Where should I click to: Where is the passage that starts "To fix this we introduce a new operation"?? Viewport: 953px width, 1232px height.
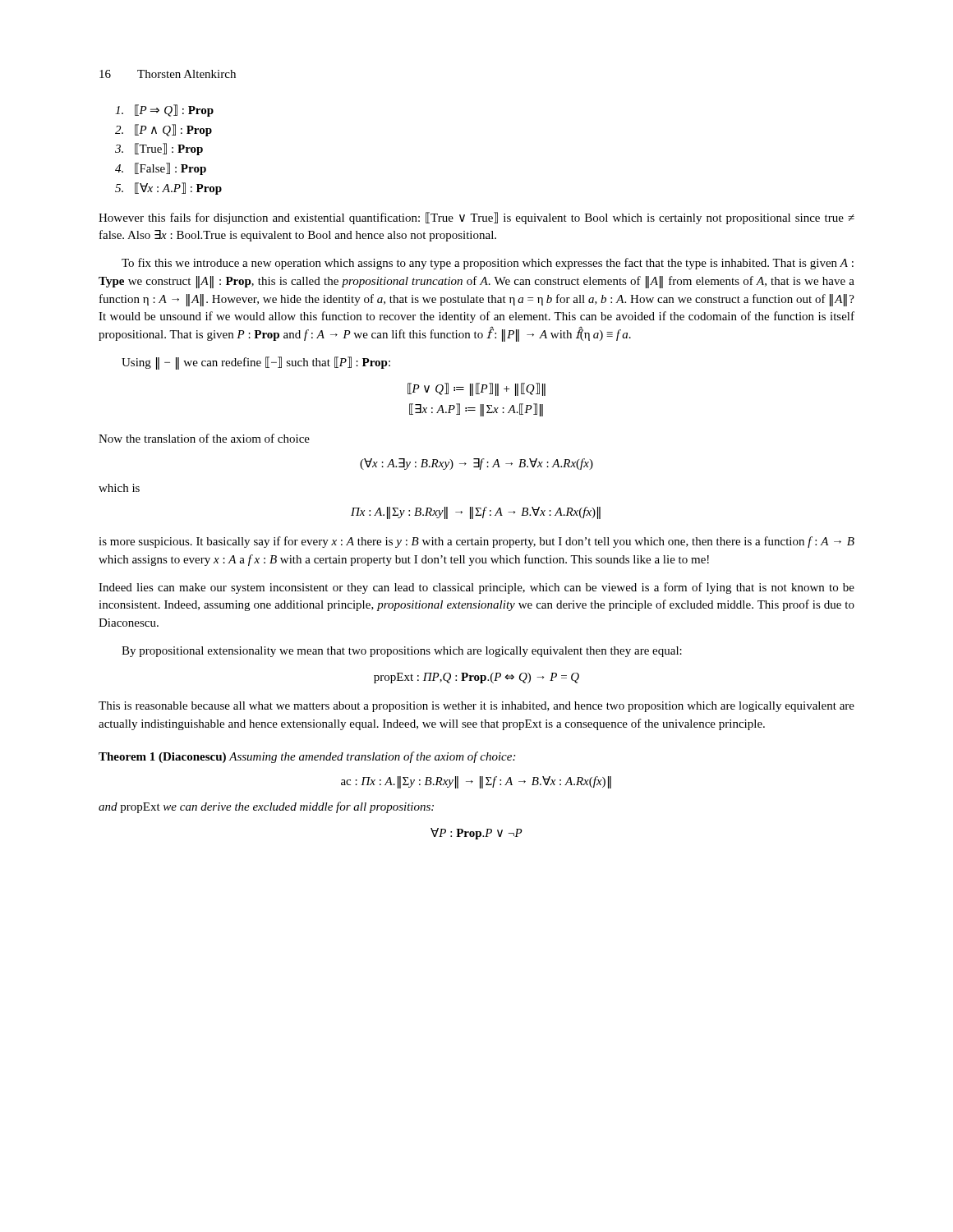476,299
